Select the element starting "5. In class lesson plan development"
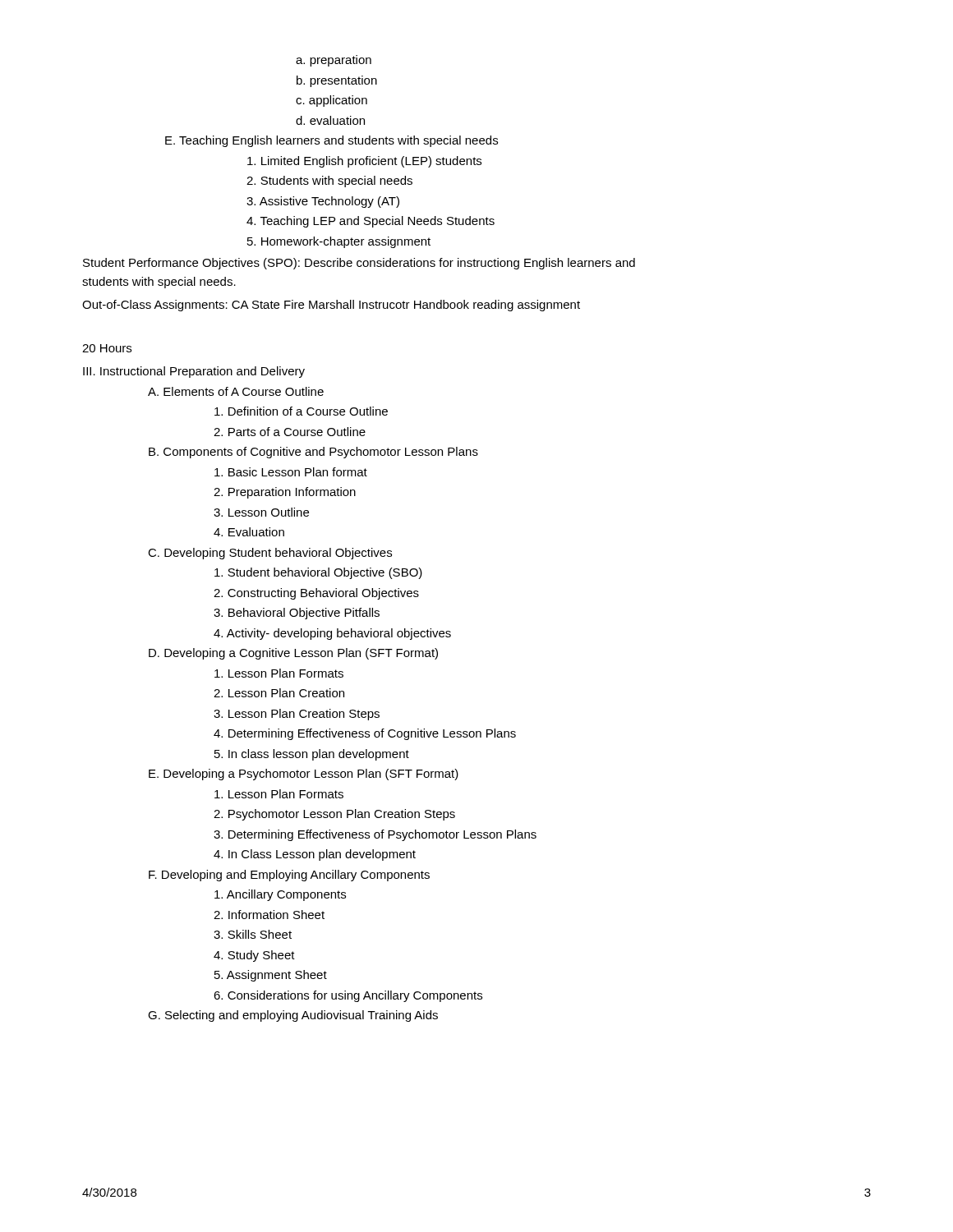The image size is (953, 1232). point(311,753)
